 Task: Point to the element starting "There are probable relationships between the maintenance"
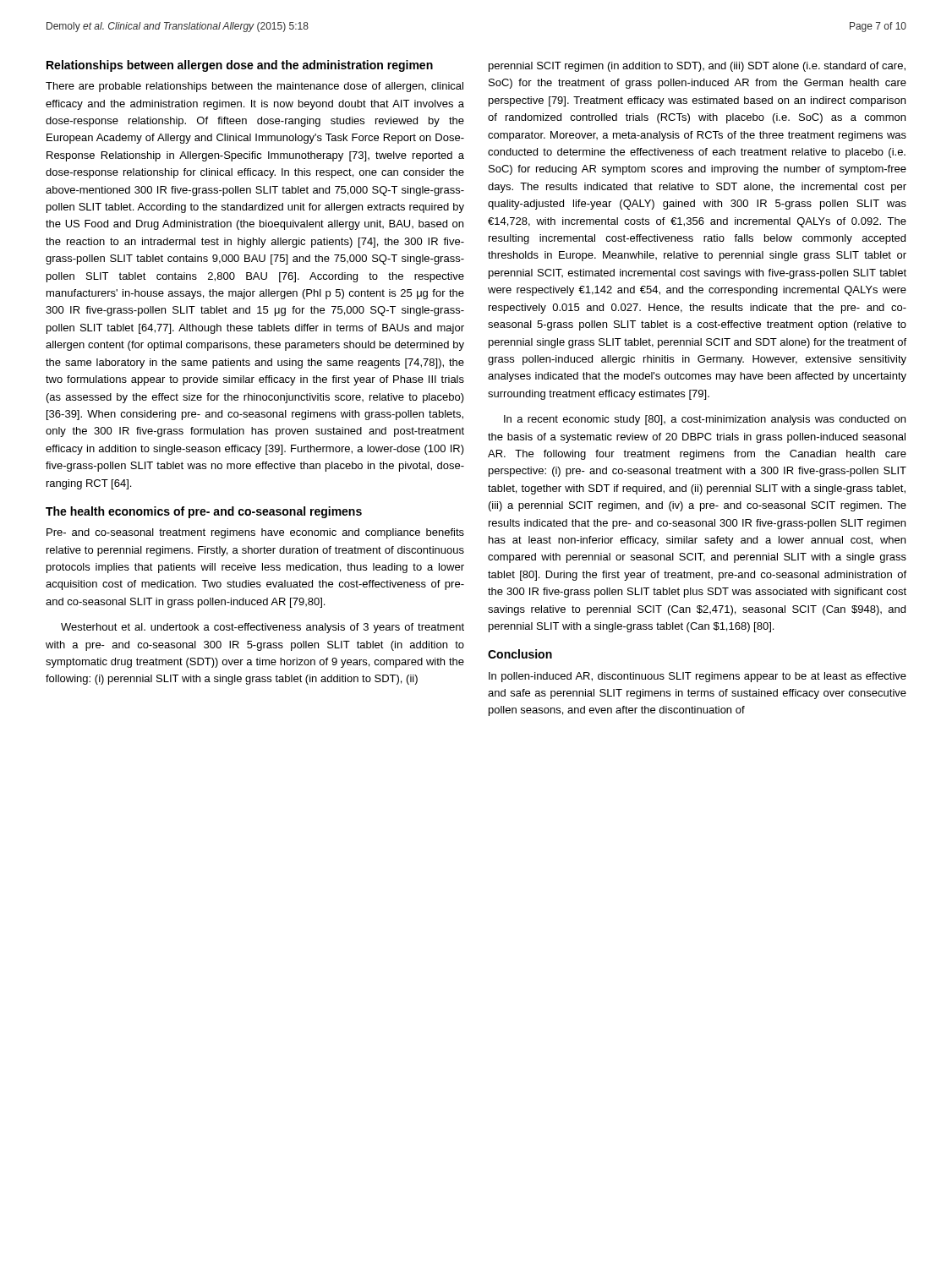255,284
